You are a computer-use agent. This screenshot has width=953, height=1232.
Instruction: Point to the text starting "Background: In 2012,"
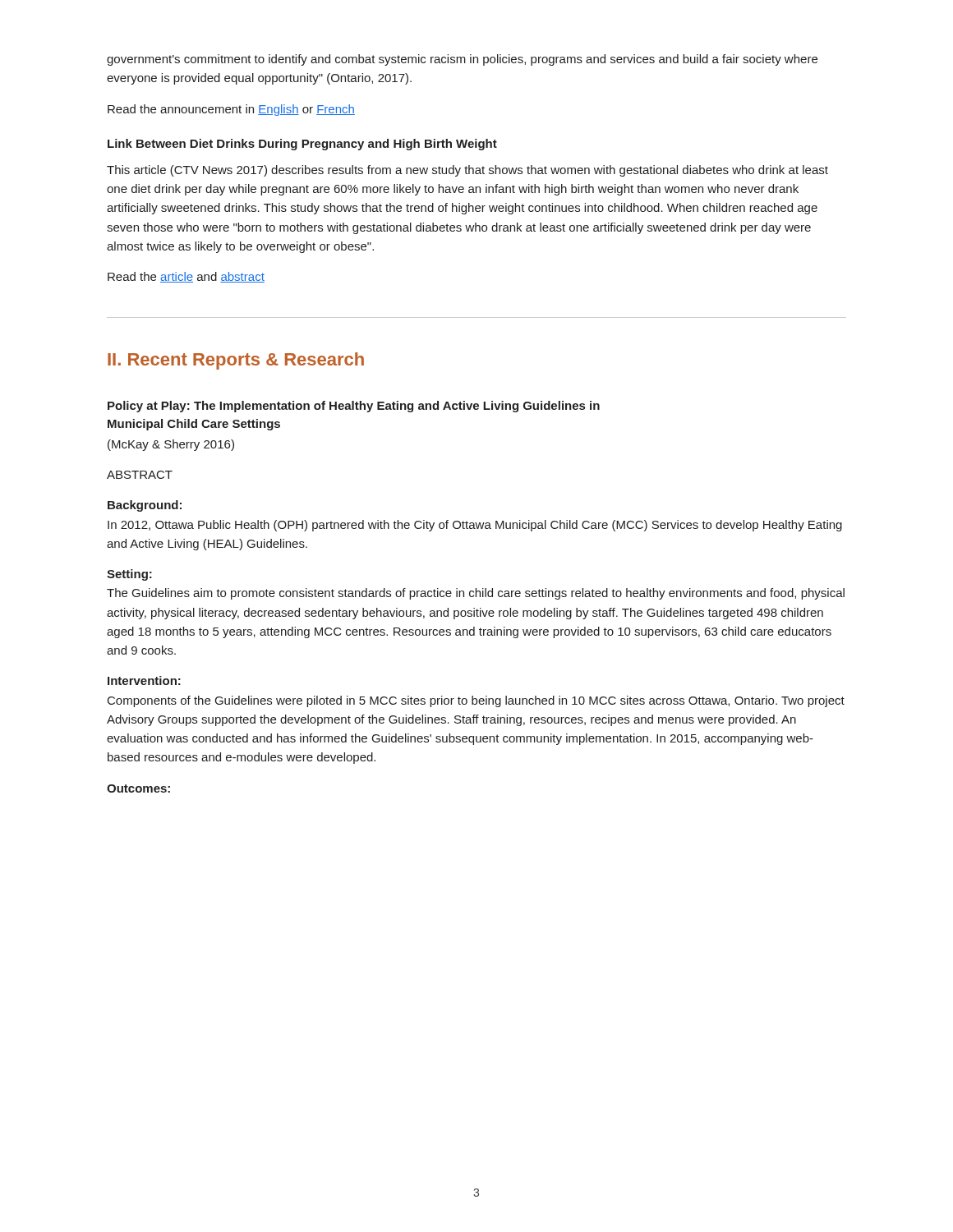point(475,524)
